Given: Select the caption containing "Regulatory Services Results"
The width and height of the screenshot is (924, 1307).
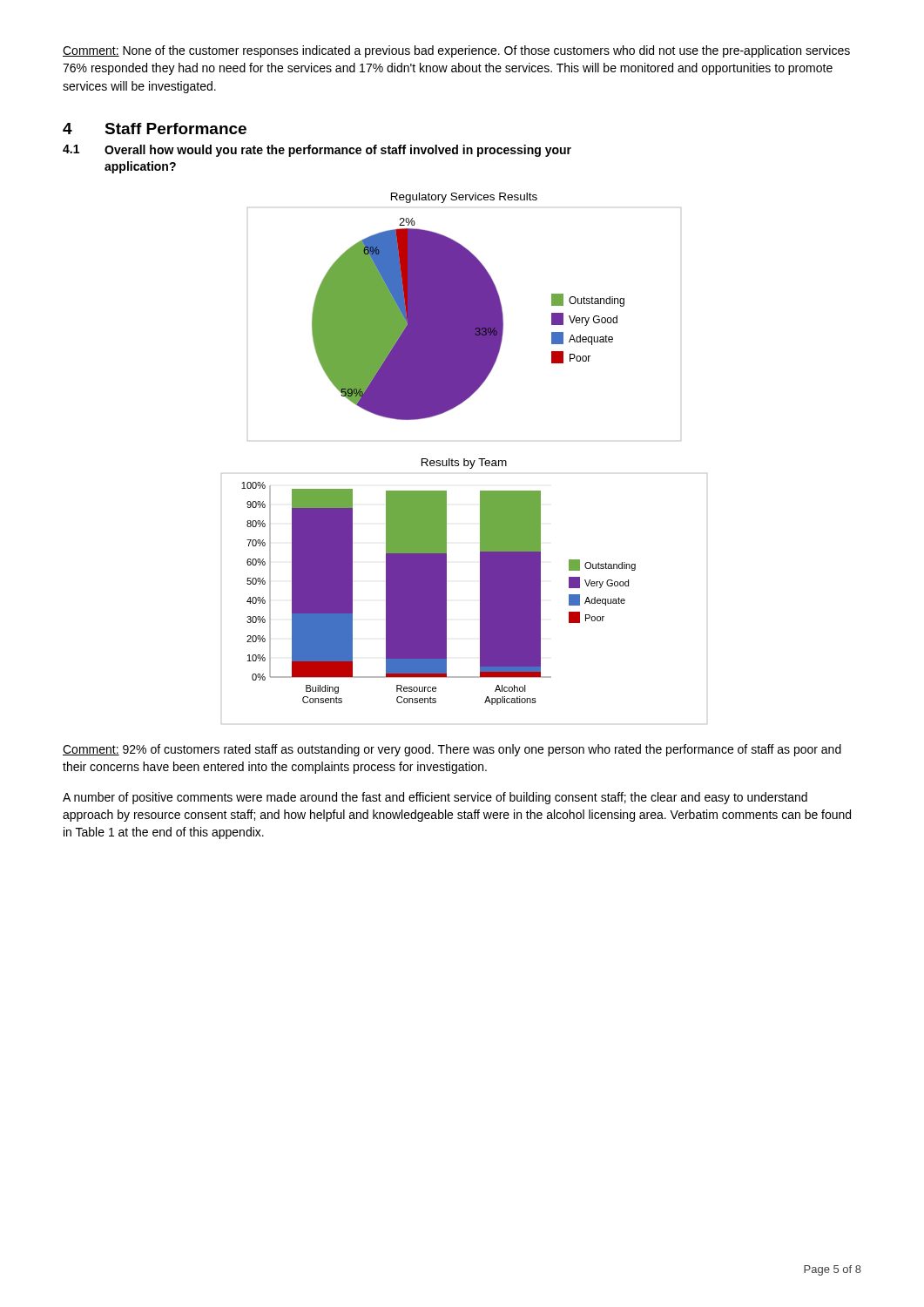Looking at the screenshot, I should (x=464, y=197).
